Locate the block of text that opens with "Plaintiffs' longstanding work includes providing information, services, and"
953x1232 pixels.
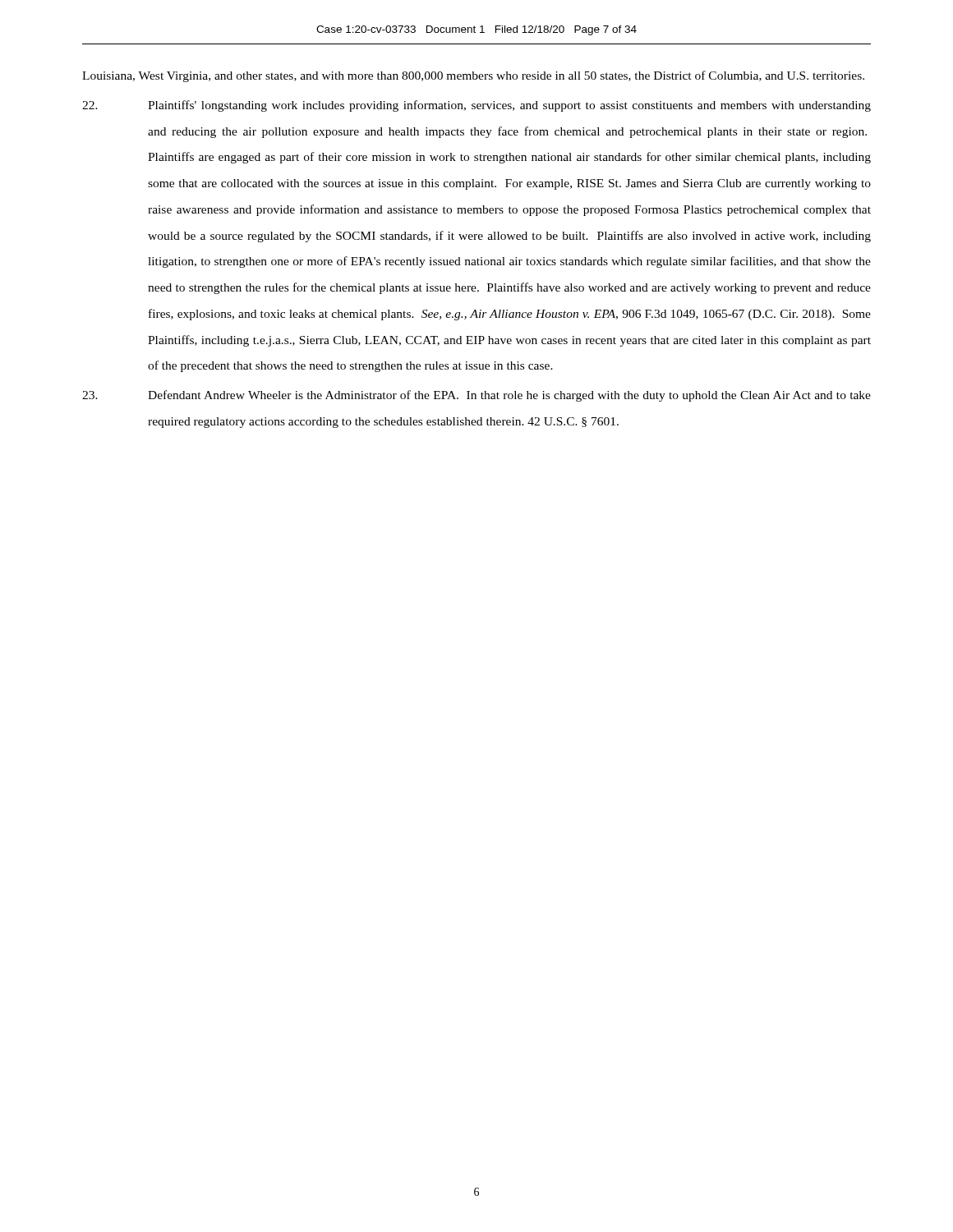[x=476, y=235]
